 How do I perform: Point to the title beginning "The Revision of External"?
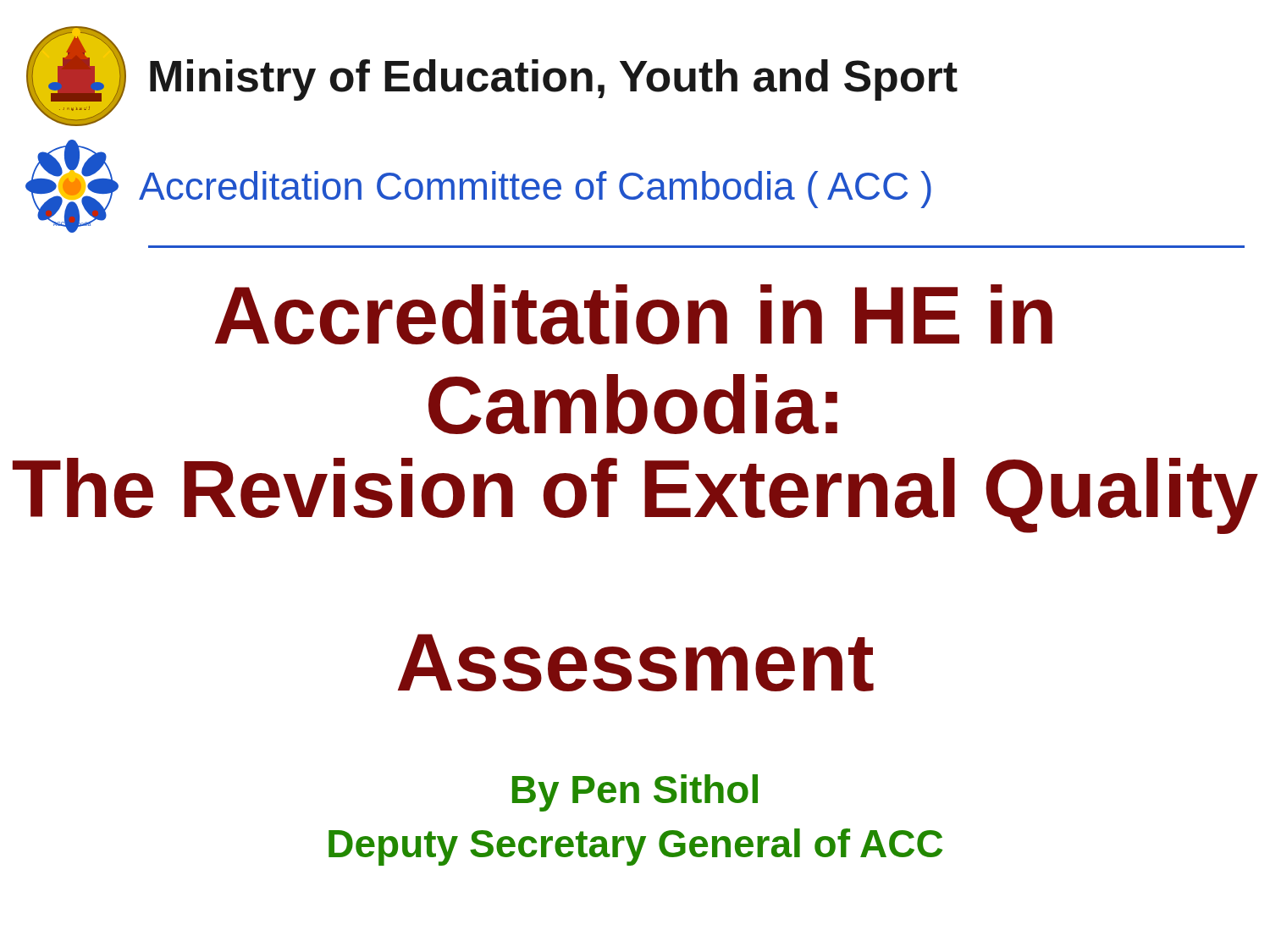635,489
